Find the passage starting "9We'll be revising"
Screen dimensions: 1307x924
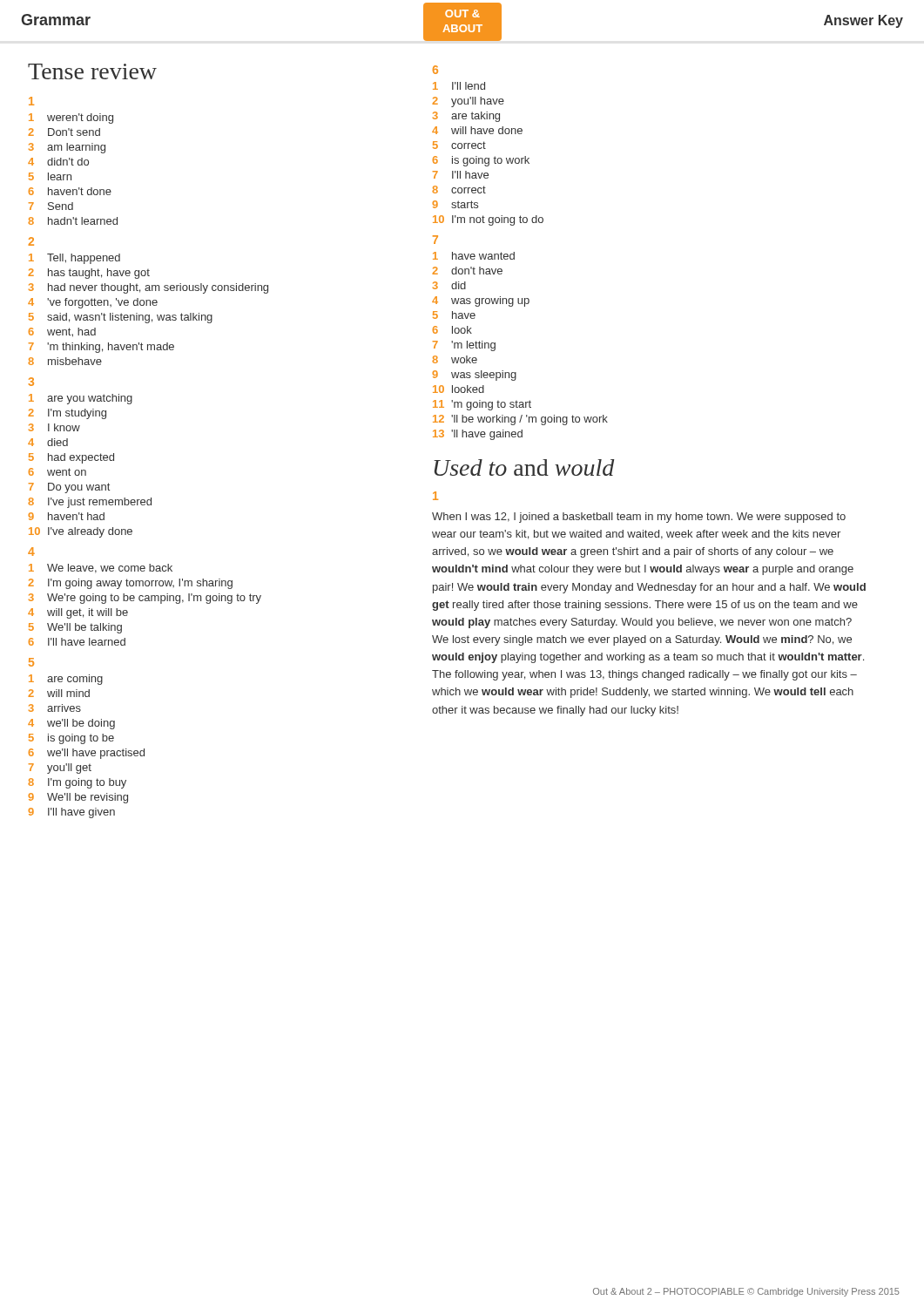78,797
